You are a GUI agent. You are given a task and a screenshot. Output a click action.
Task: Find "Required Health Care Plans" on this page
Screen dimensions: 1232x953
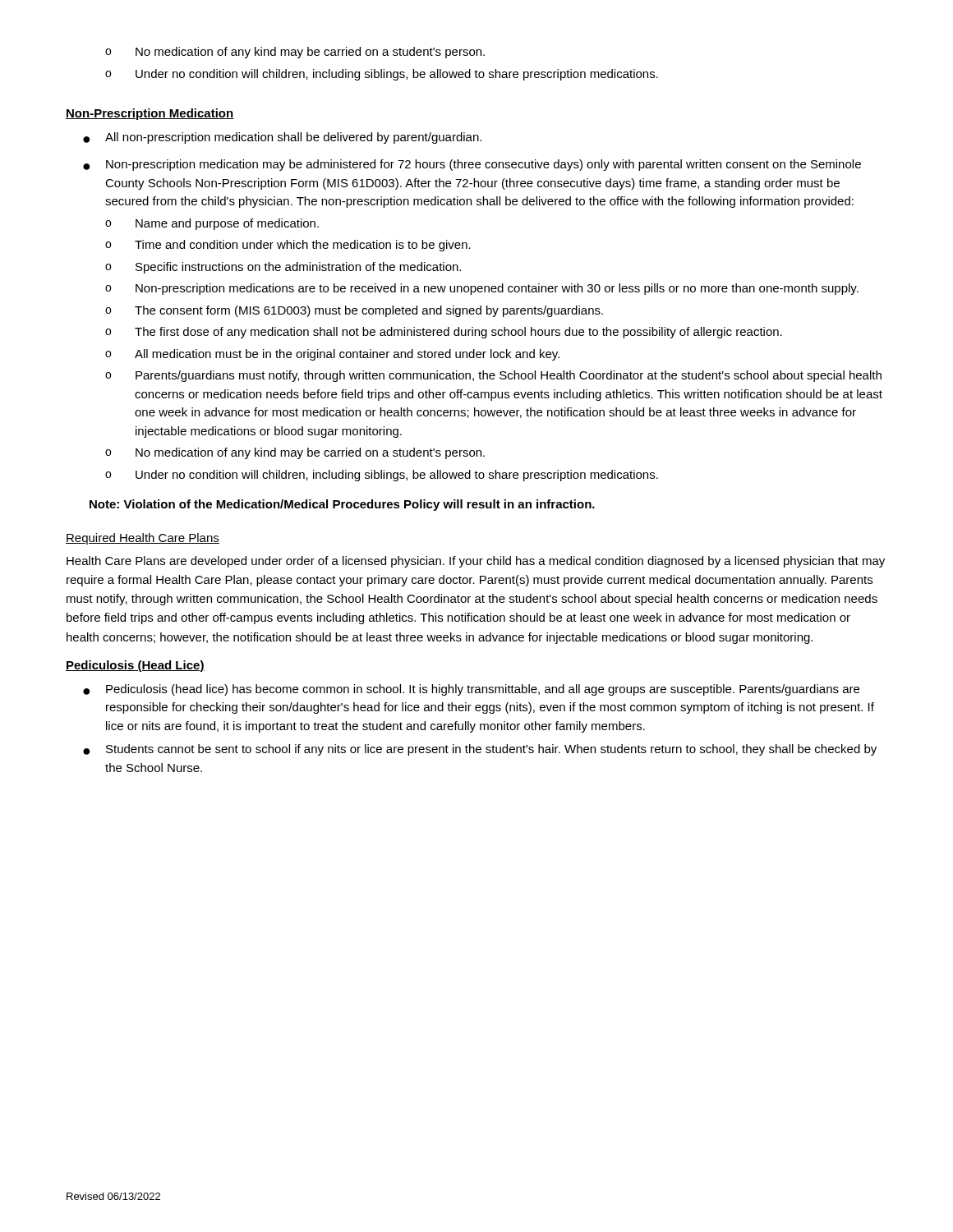[142, 537]
